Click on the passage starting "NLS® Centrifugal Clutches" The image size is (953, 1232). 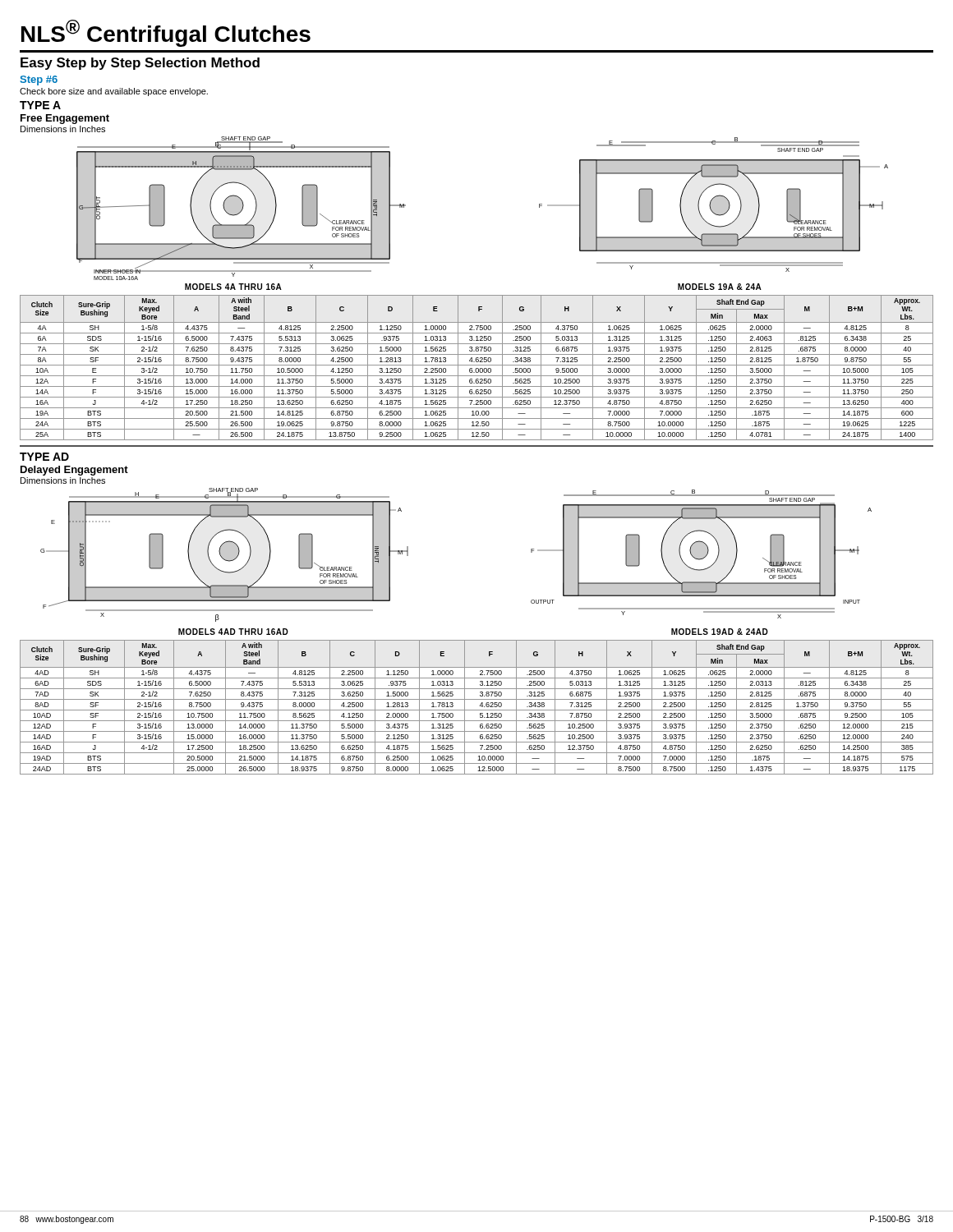point(165,32)
